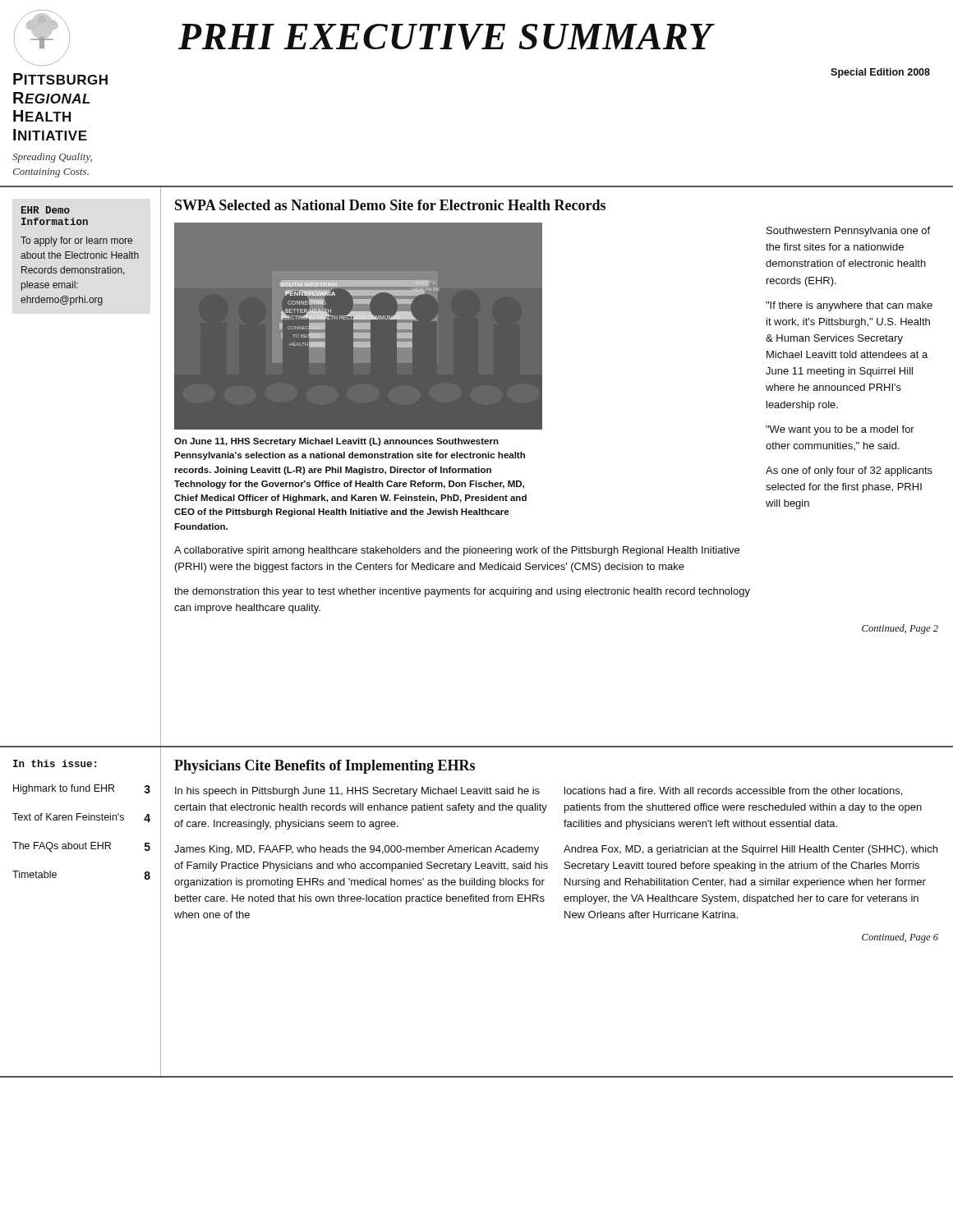Point to the text starting "As one of only four of 32 applicants"
953x1232 pixels.
[849, 487]
